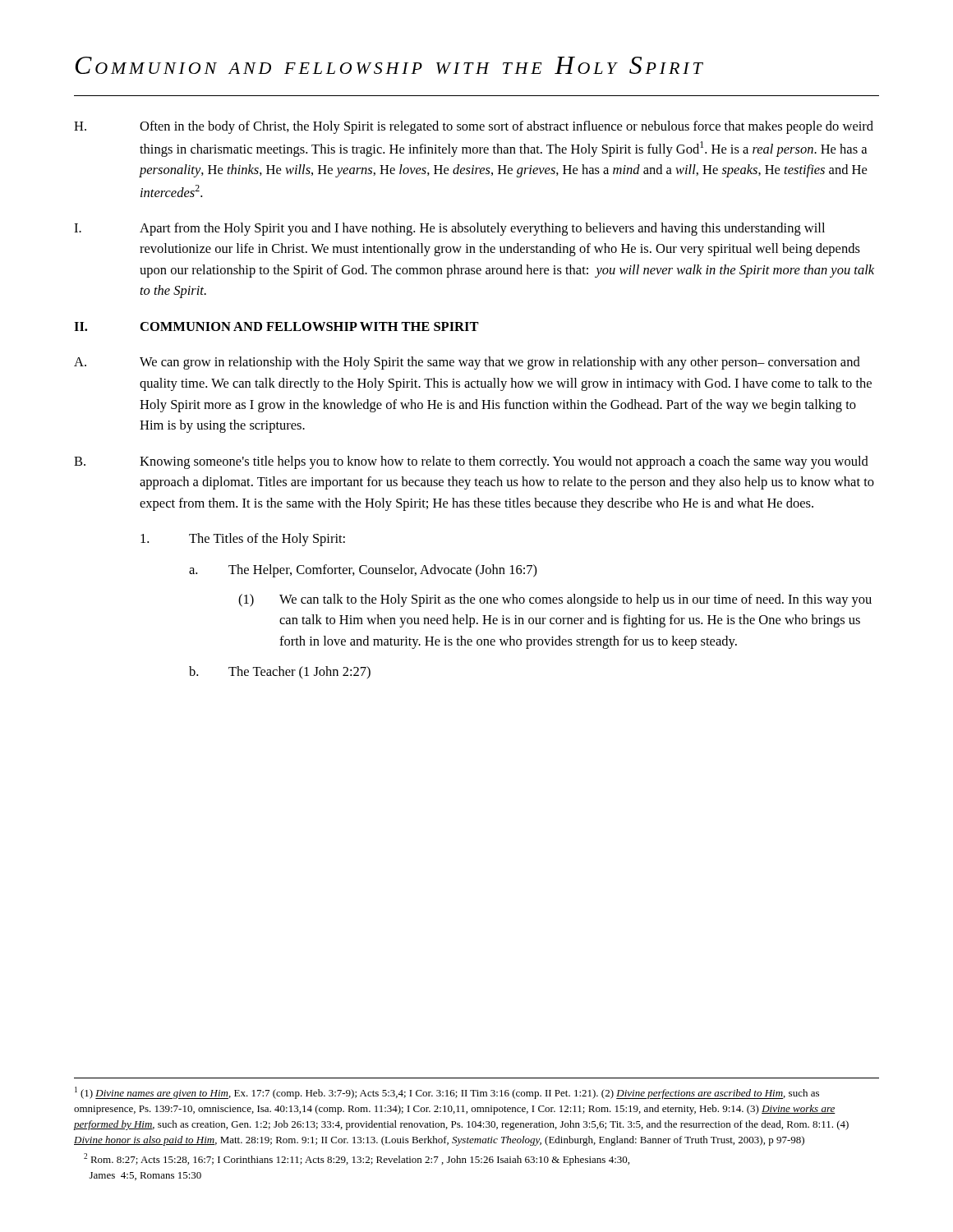Click on the list item that says "The Titles of the"

(243, 540)
